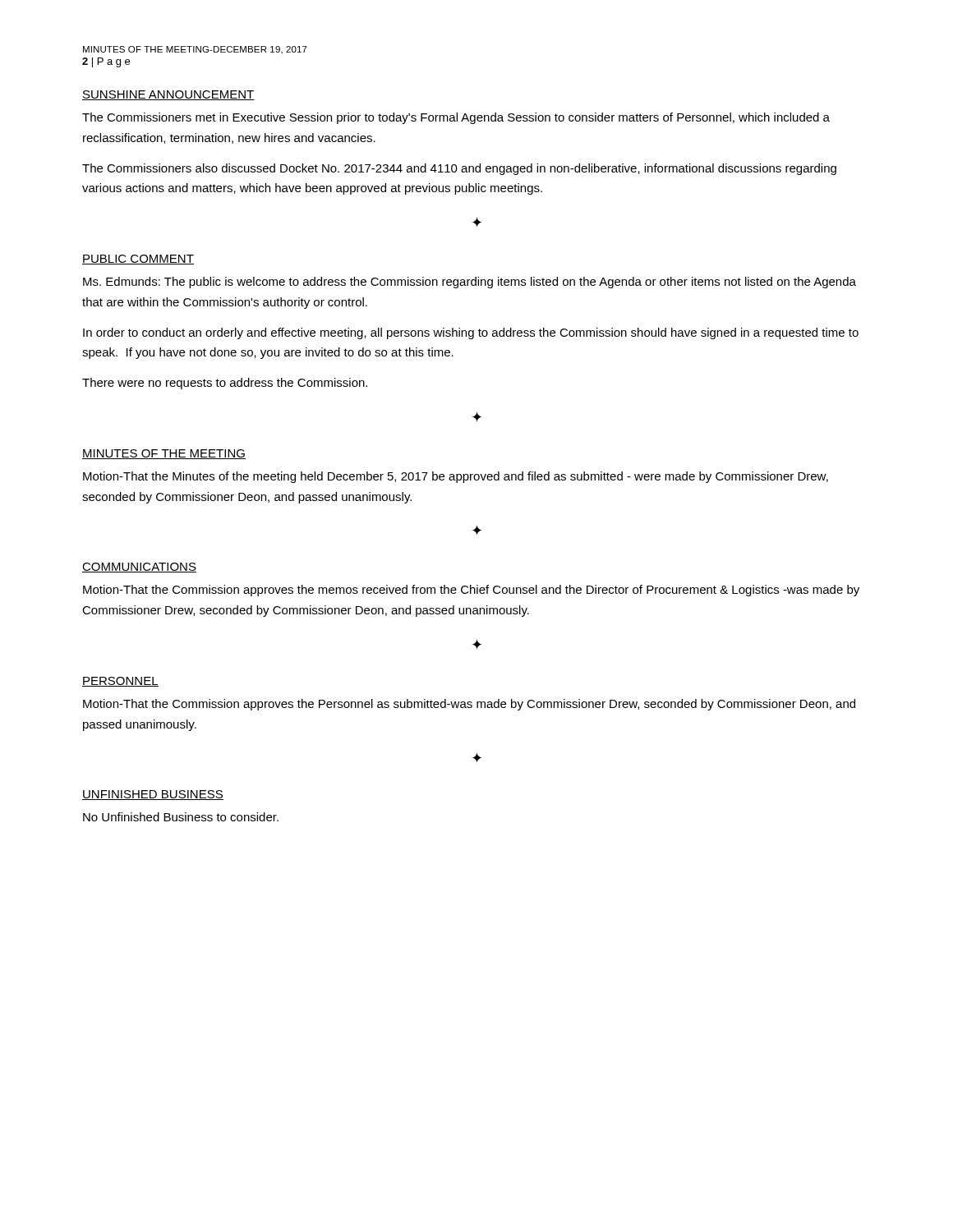Screen dimensions: 1232x953
Task: Find the text starting "Ms. Edmunds: The public is welcome to address"
Action: (x=469, y=291)
